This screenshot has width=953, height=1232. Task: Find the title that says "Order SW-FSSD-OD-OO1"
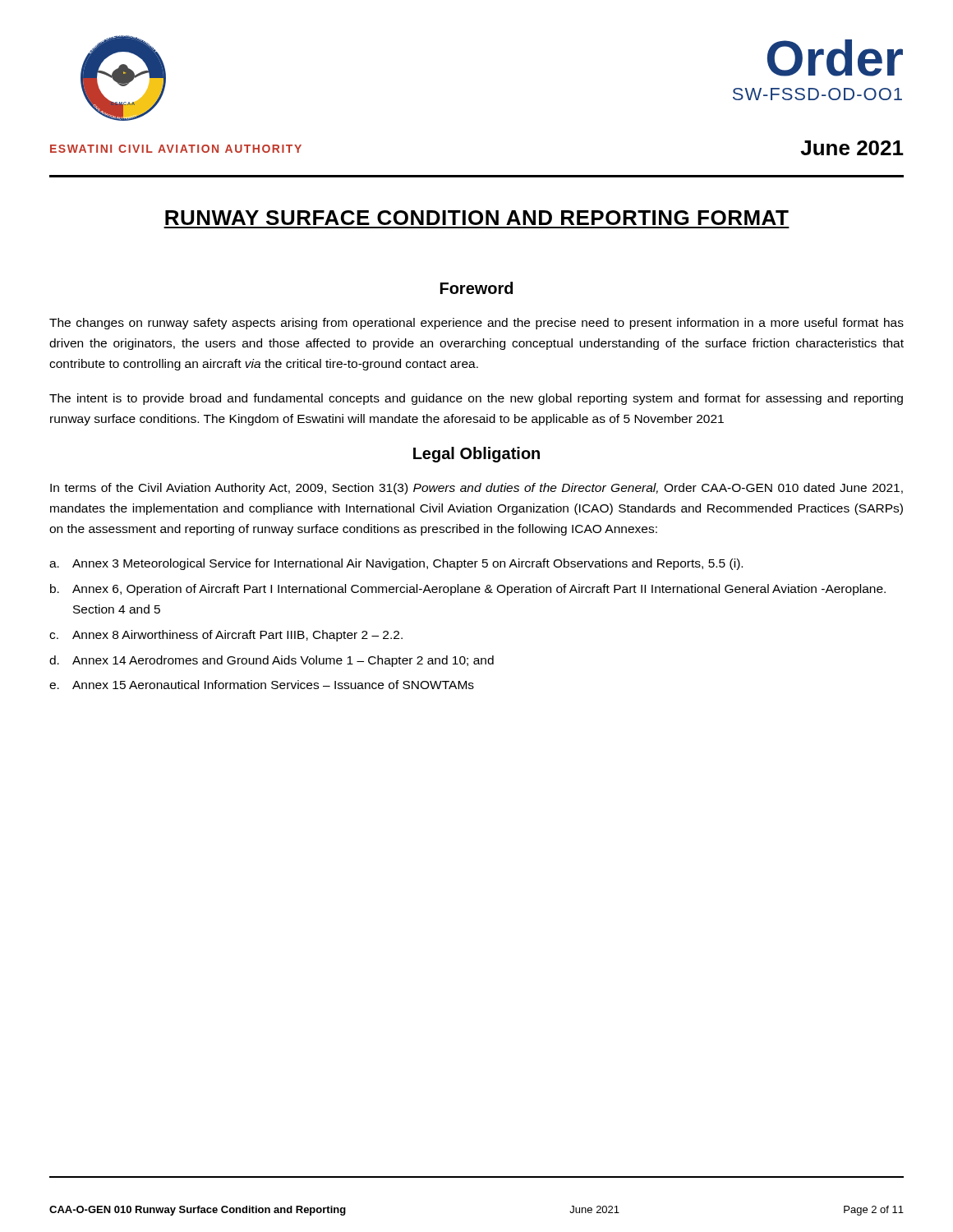[818, 69]
